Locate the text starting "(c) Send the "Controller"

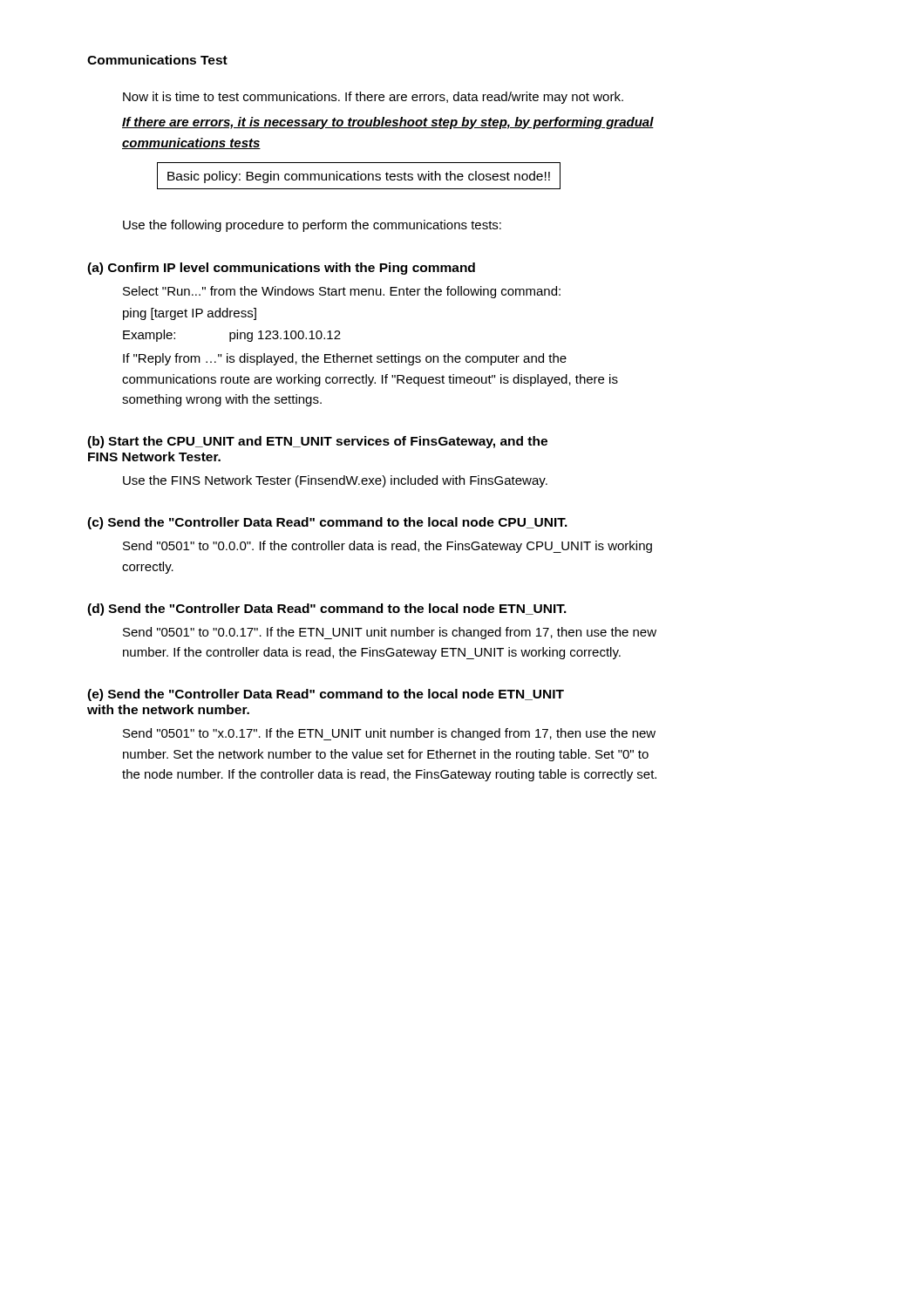[327, 522]
